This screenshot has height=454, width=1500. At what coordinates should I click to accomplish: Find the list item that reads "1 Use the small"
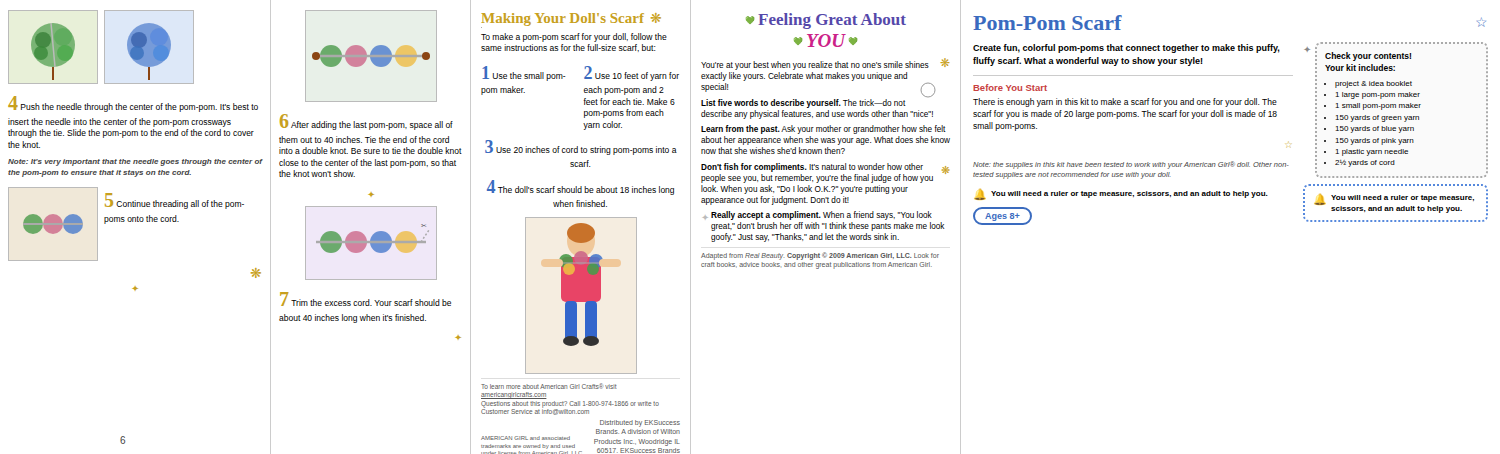pos(523,79)
